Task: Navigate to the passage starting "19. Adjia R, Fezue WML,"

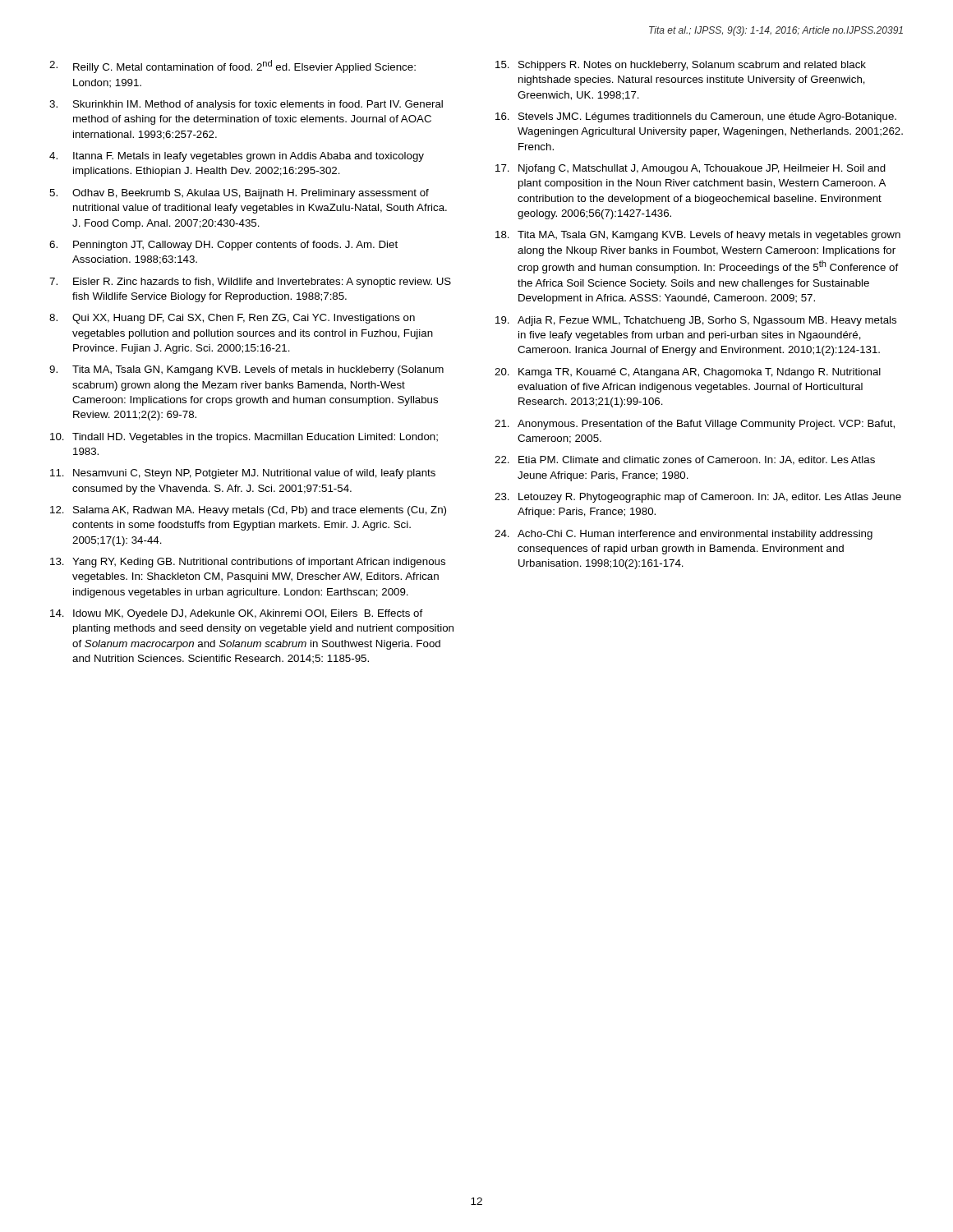Action: click(699, 335)
